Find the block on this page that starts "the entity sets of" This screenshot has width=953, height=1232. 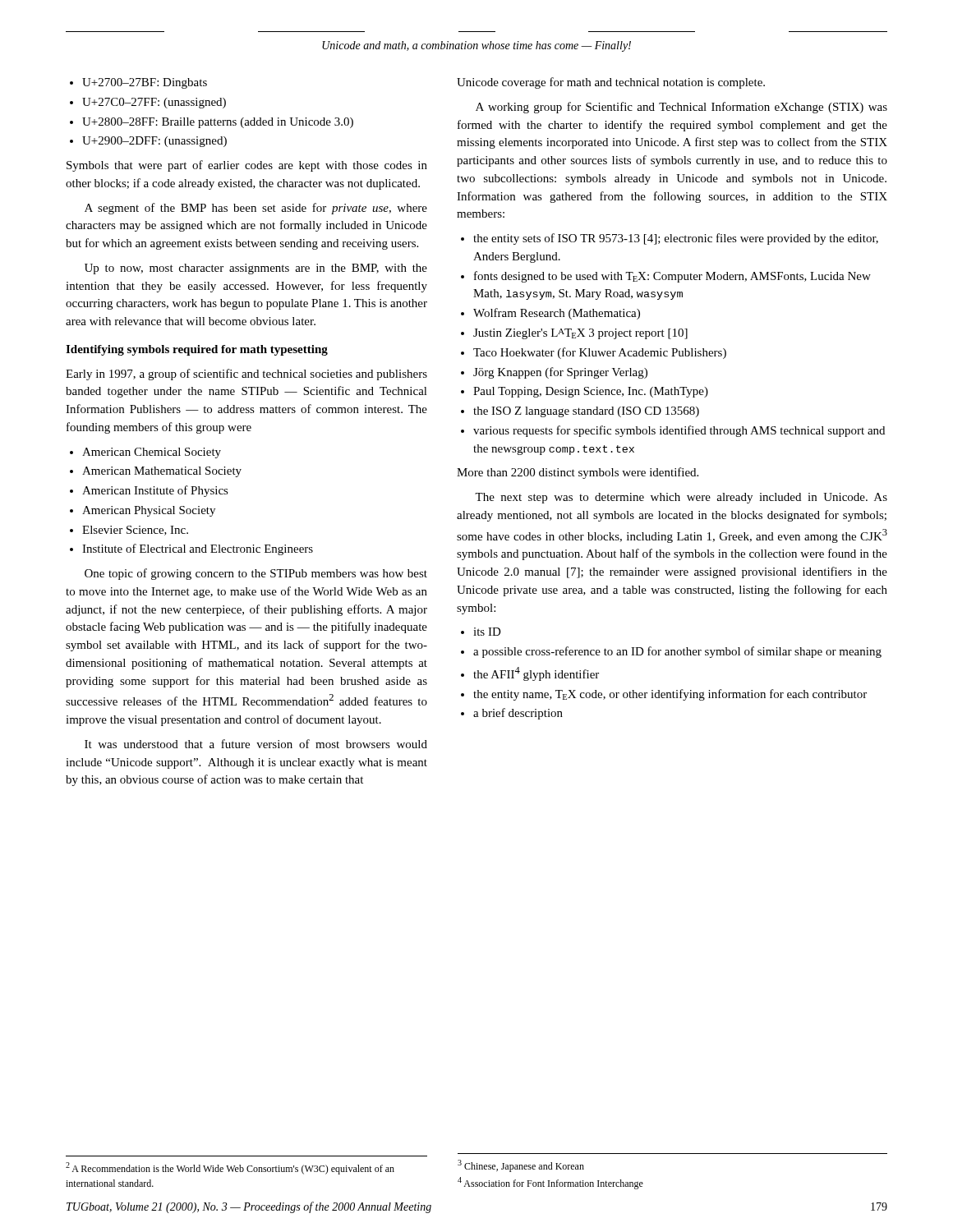(x=672, y=344)
